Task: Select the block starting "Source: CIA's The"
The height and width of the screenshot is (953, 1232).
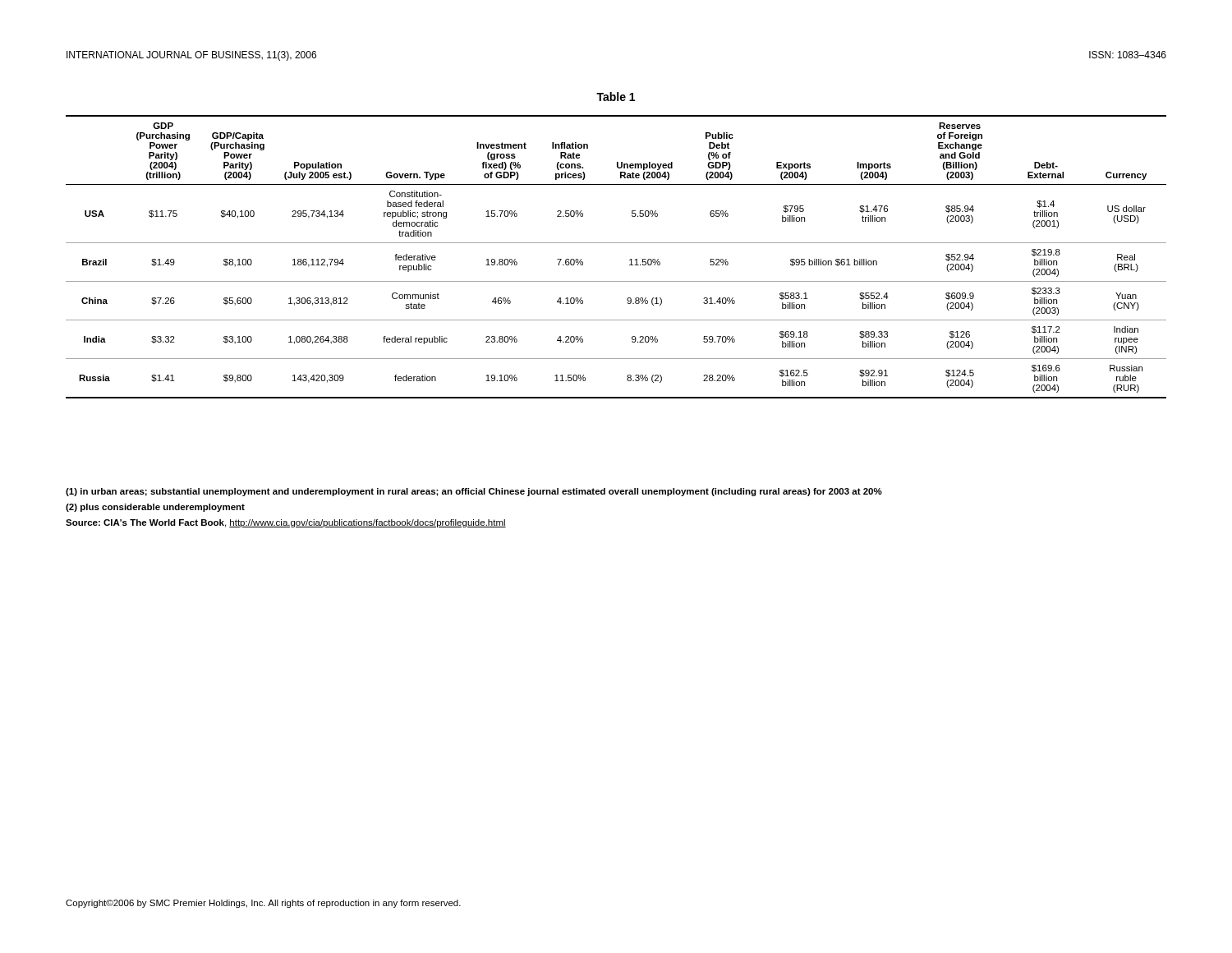Action: coord(286,523)
